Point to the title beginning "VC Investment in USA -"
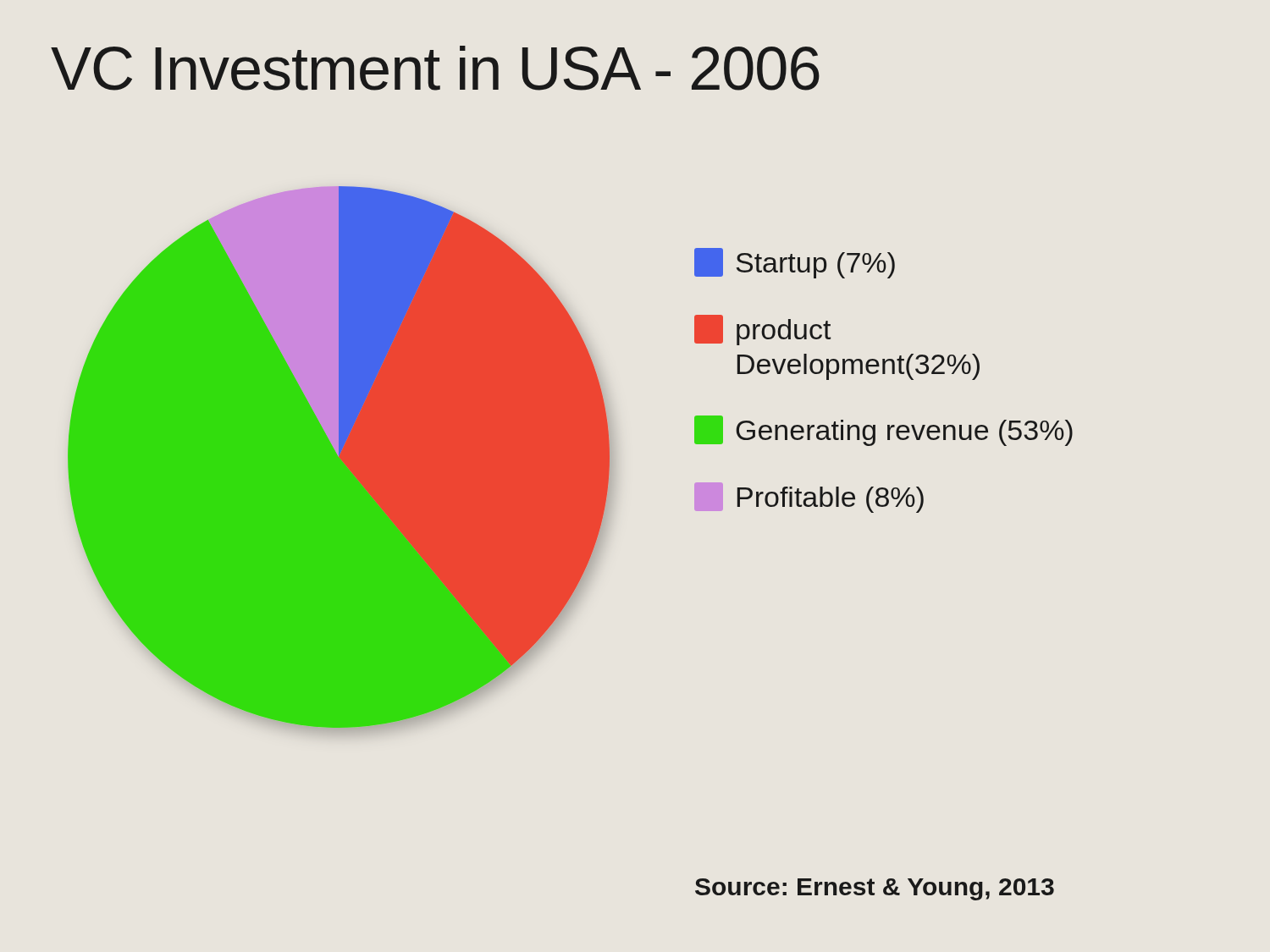Viewport: 1270px width, 952px height. [x=436, y=69]
